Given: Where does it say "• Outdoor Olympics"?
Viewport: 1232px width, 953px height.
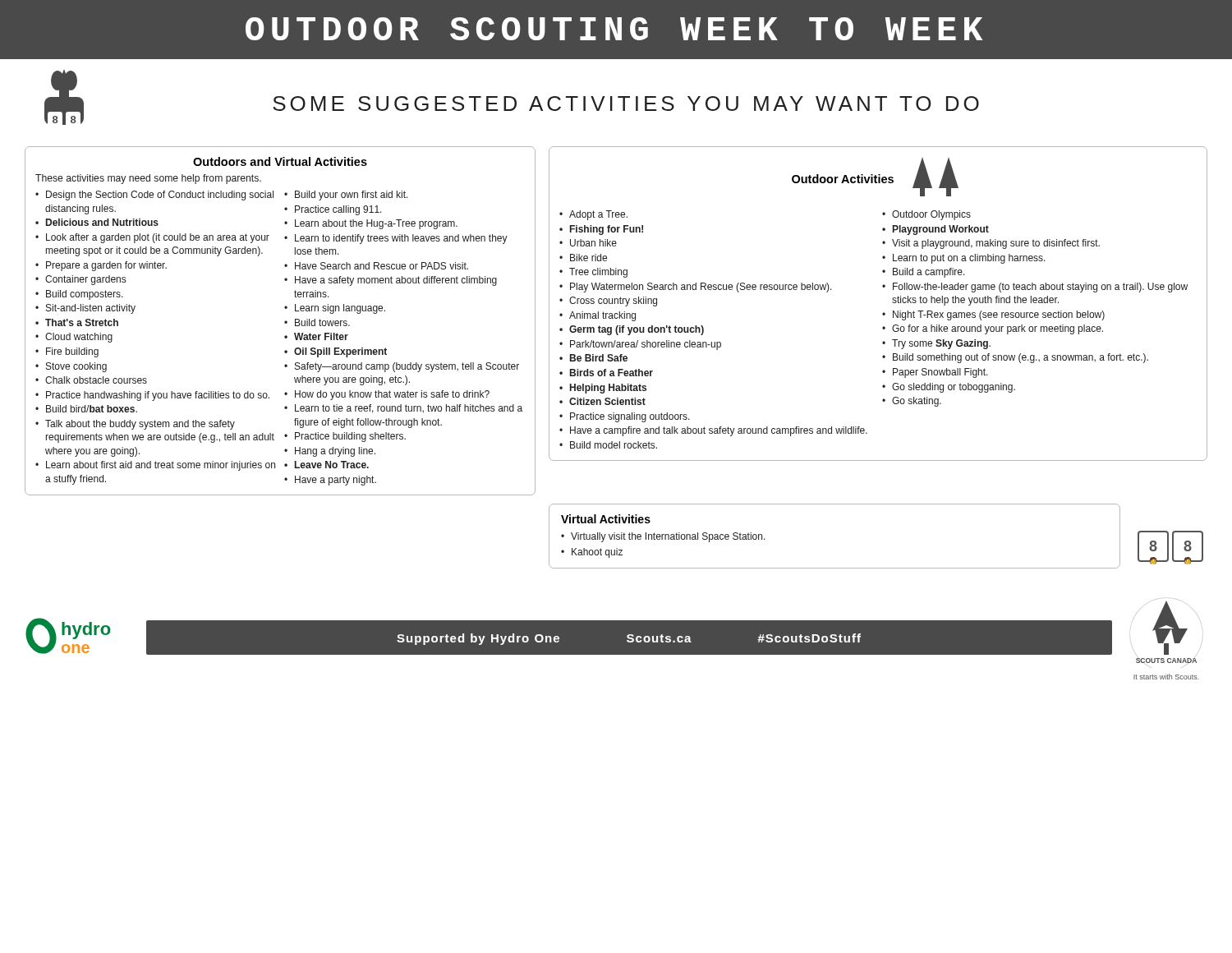Looking at the screenshot, I should coord(926,215).
